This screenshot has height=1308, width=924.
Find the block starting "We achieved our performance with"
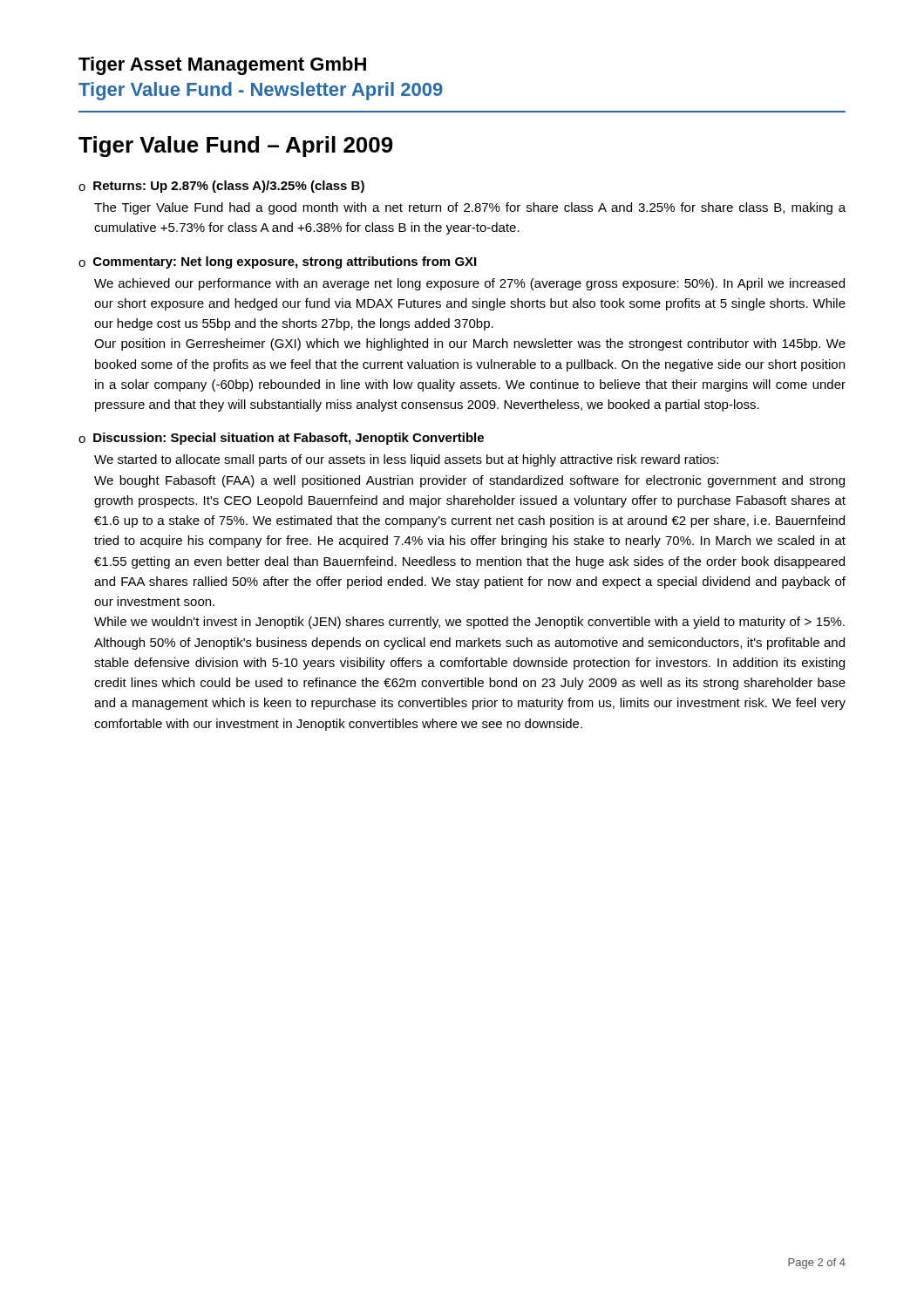click(470, 303)
